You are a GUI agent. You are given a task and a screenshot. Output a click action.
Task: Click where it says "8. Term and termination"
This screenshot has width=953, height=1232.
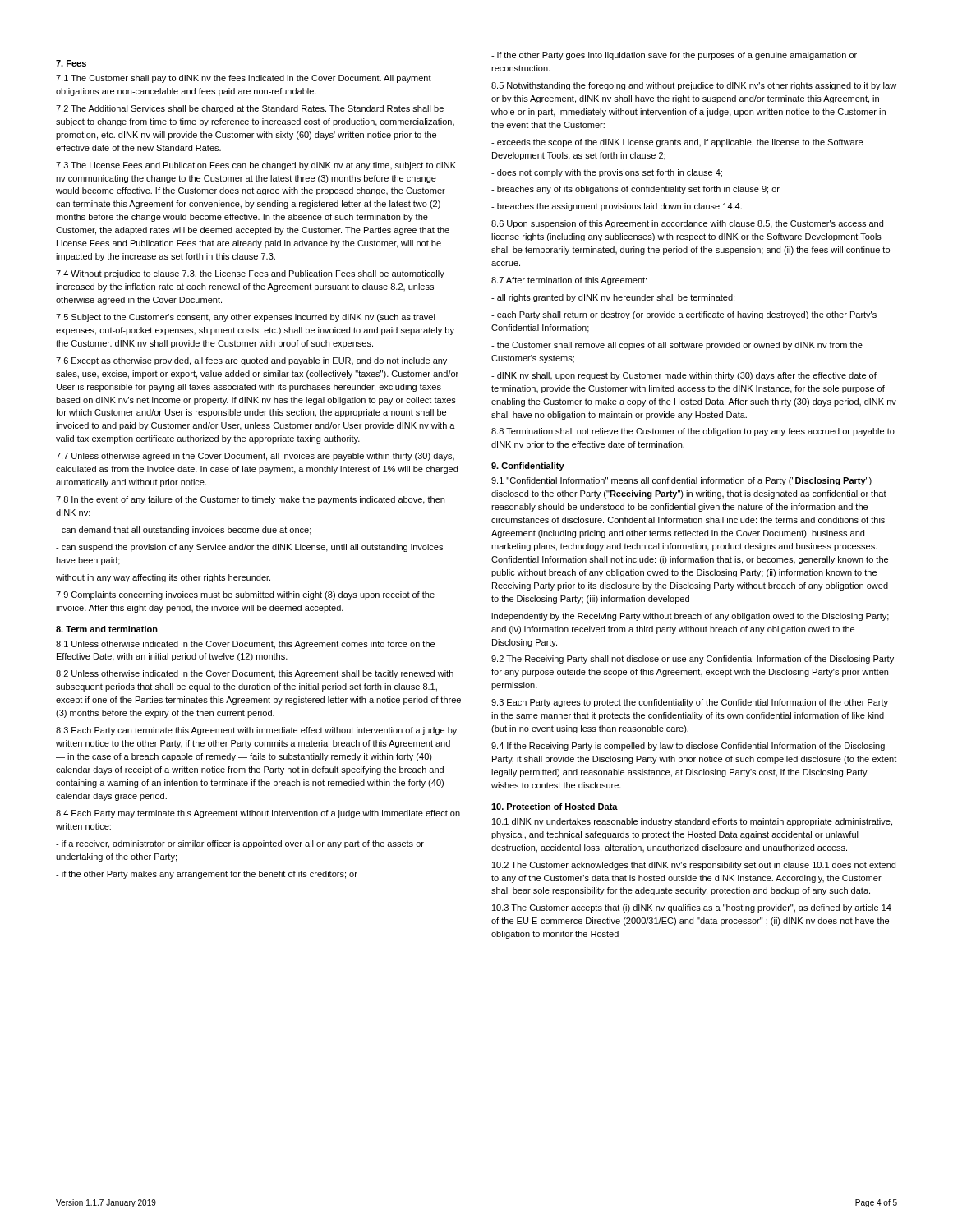(107, 629)
